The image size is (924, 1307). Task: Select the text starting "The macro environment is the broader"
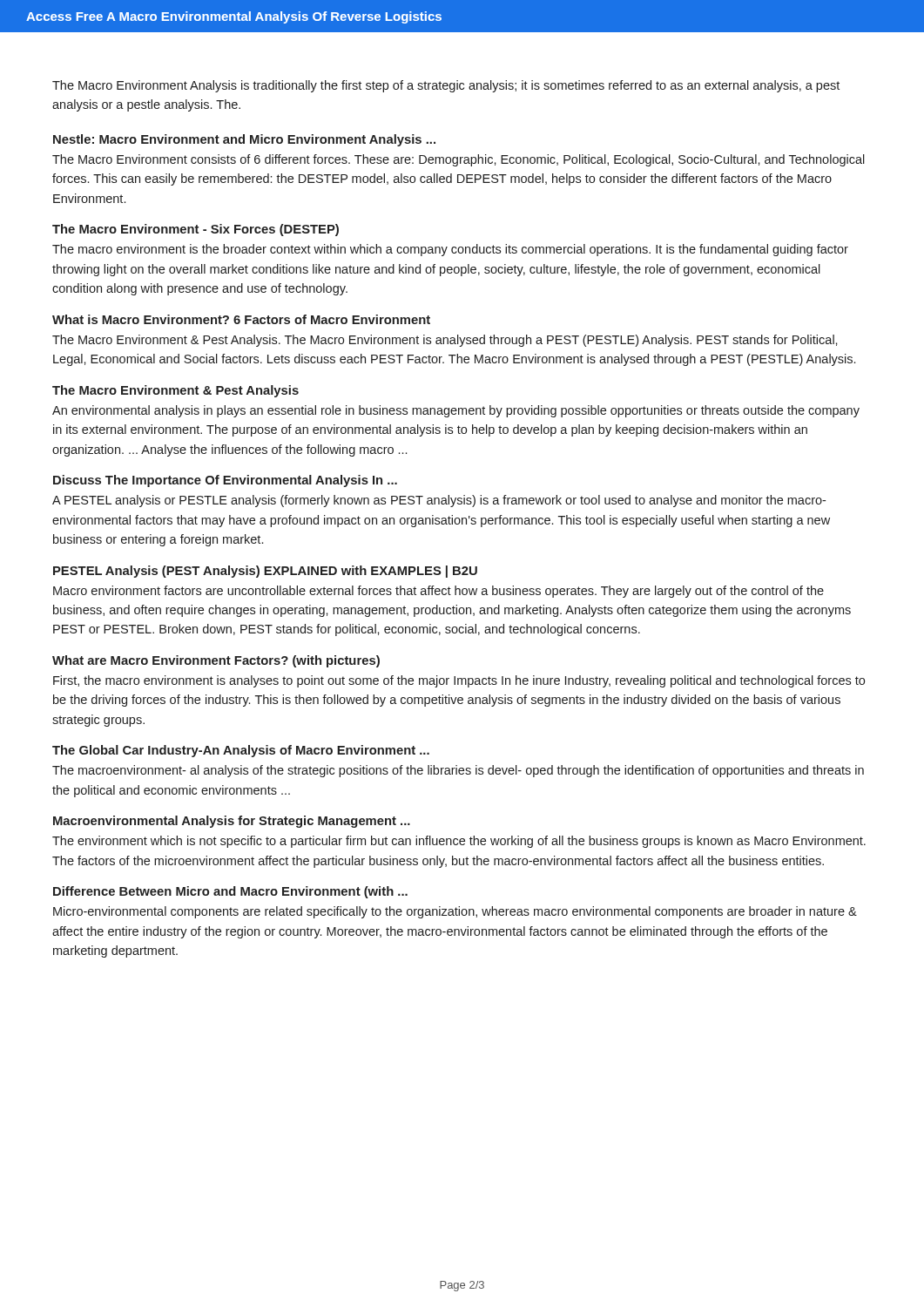(450, 269)
